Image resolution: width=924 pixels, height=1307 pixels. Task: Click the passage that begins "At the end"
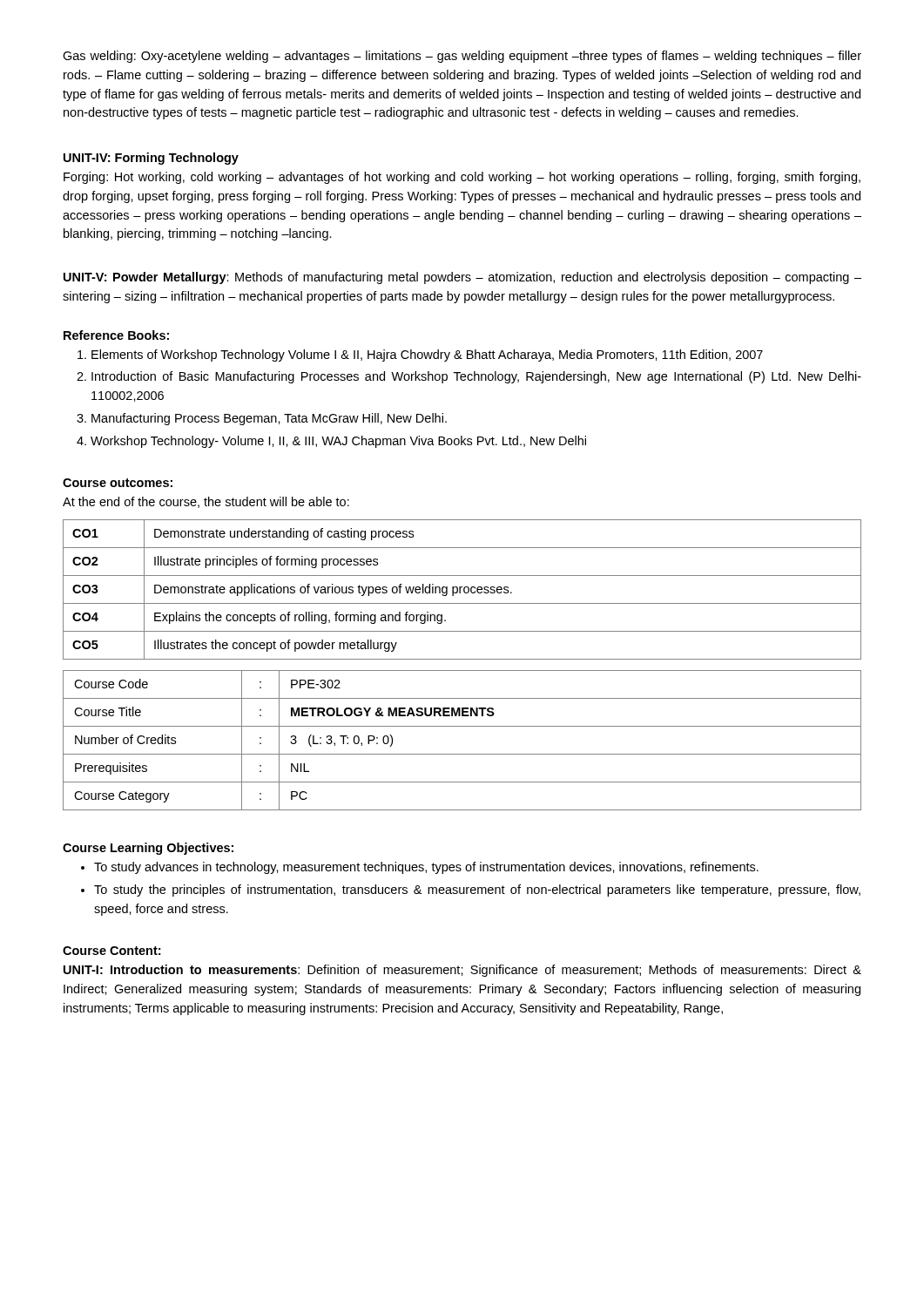[x=206, y=502]
